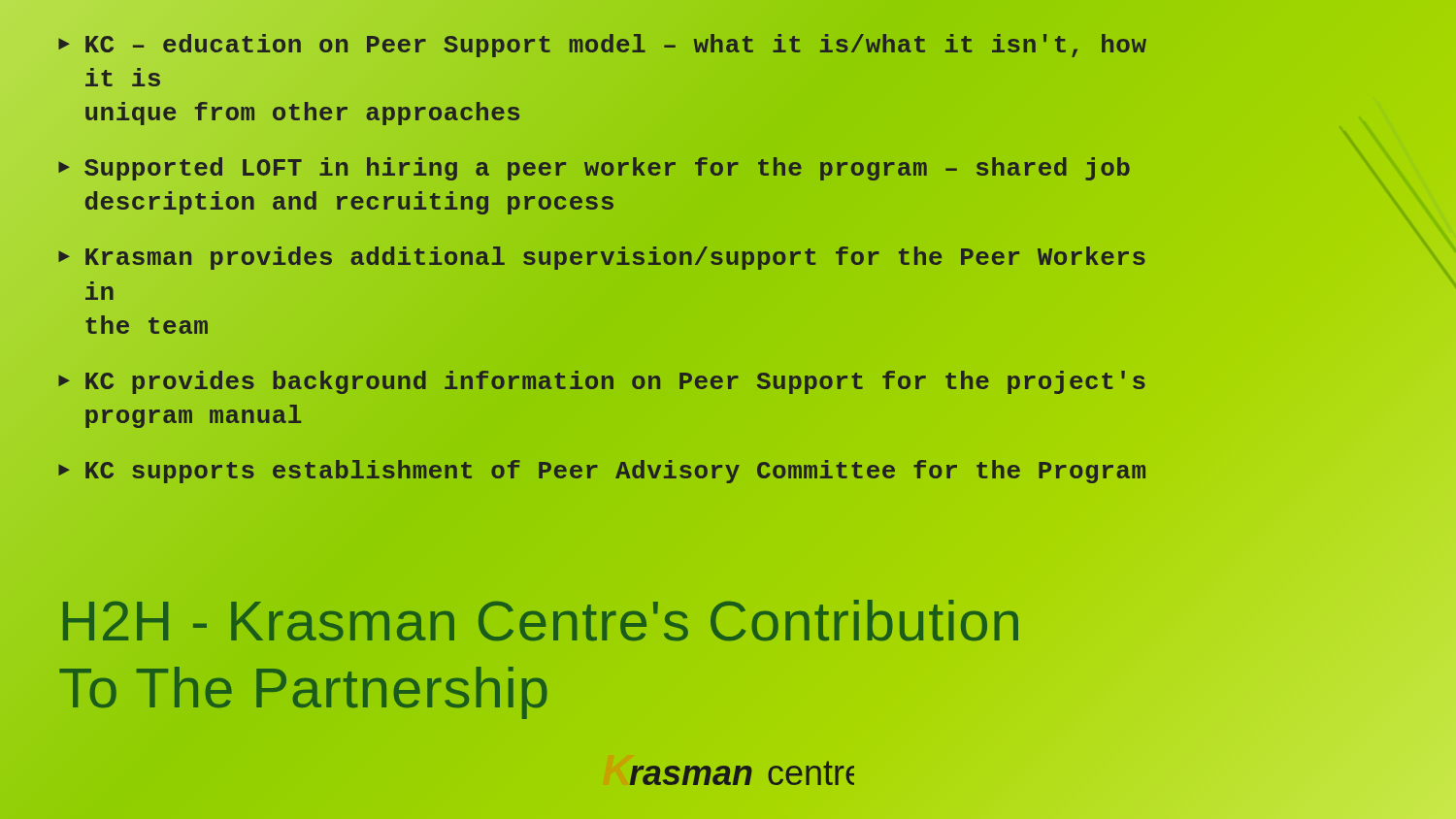Click on the element starting "► KC provides background"
Screen dimensions: 819x1456
(603, 400)
